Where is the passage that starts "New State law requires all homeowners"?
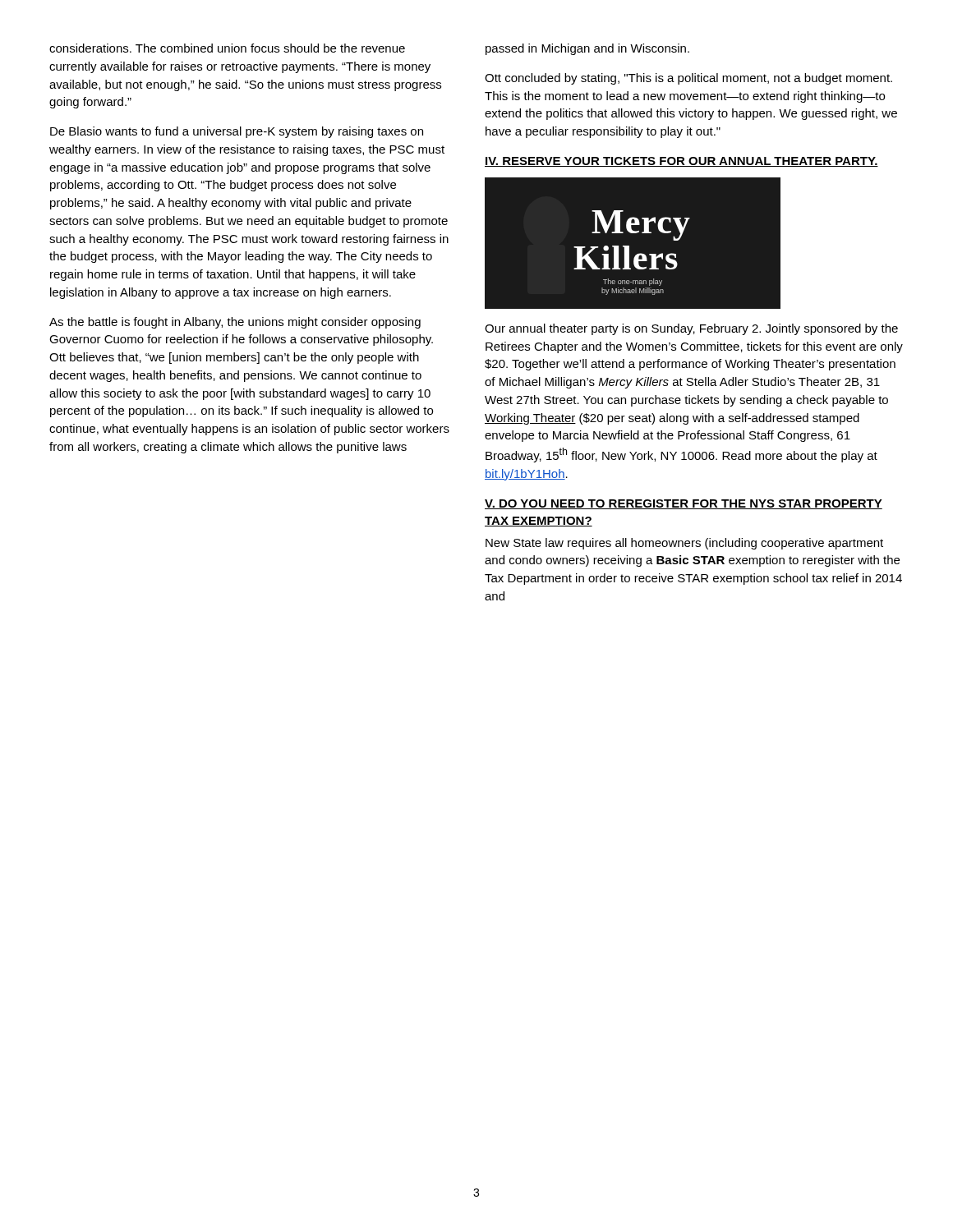Screen dimensions: 1232x953 (694, 569)
